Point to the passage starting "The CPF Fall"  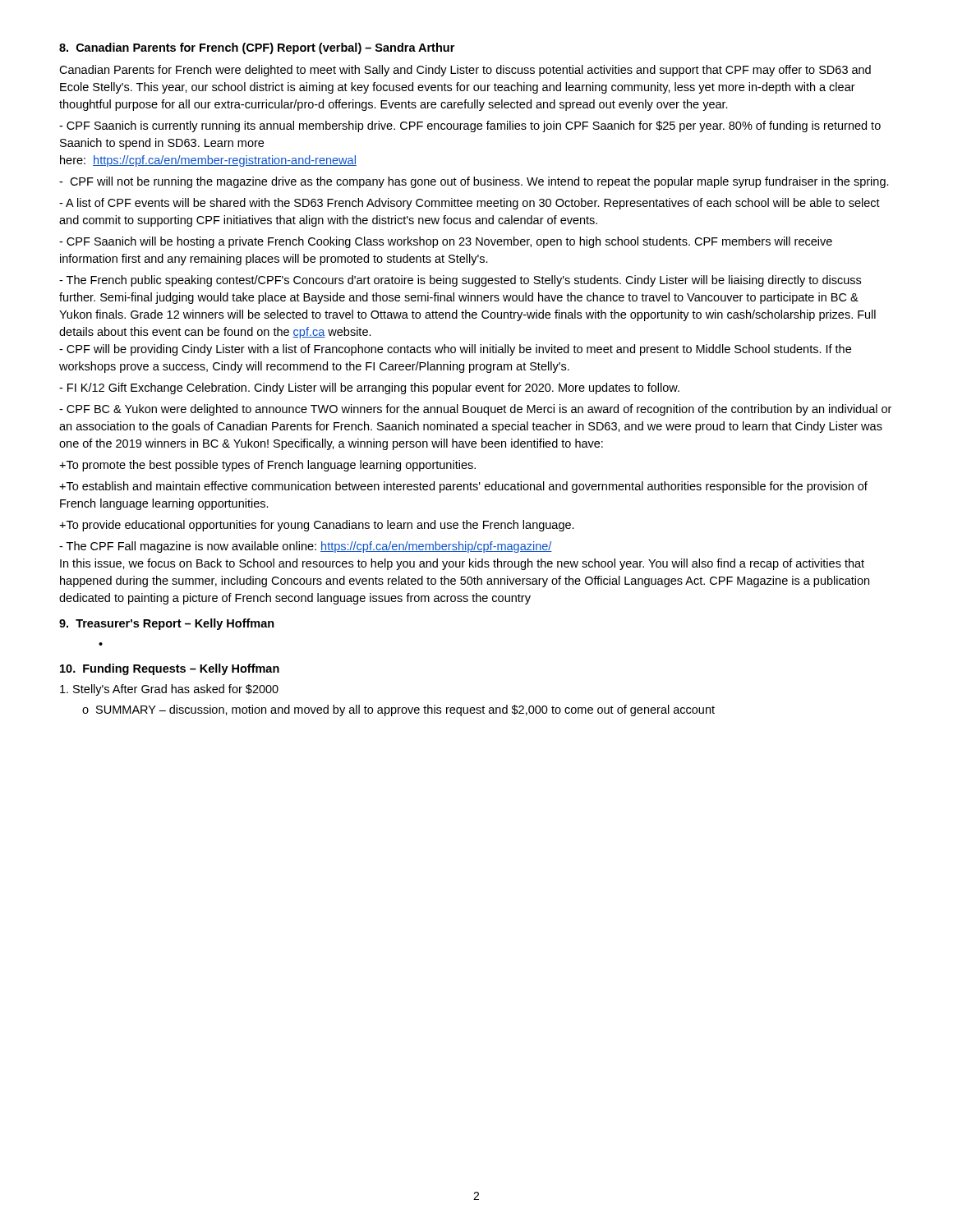[465, 572]
